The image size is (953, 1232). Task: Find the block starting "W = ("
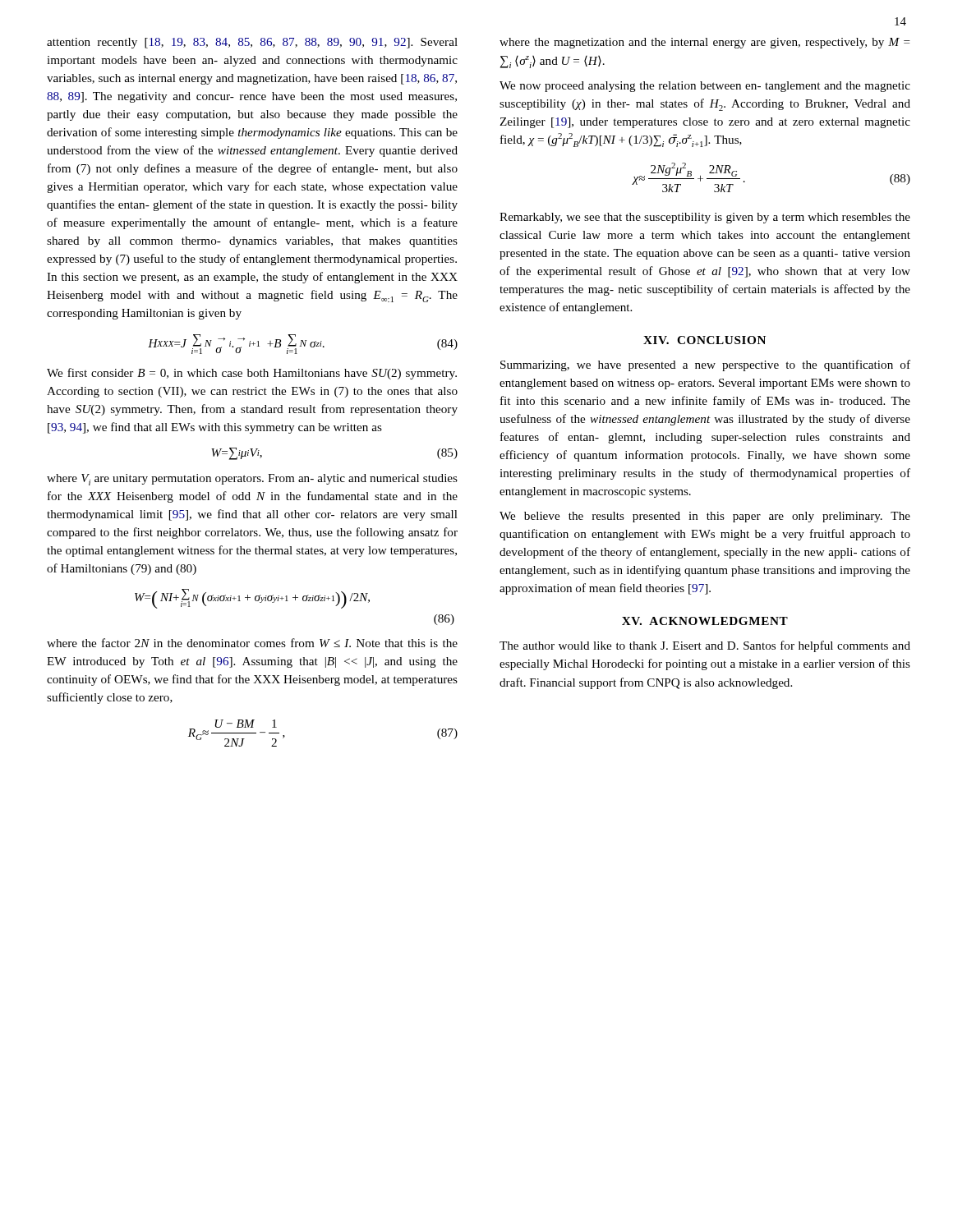[x=252, y=606]
